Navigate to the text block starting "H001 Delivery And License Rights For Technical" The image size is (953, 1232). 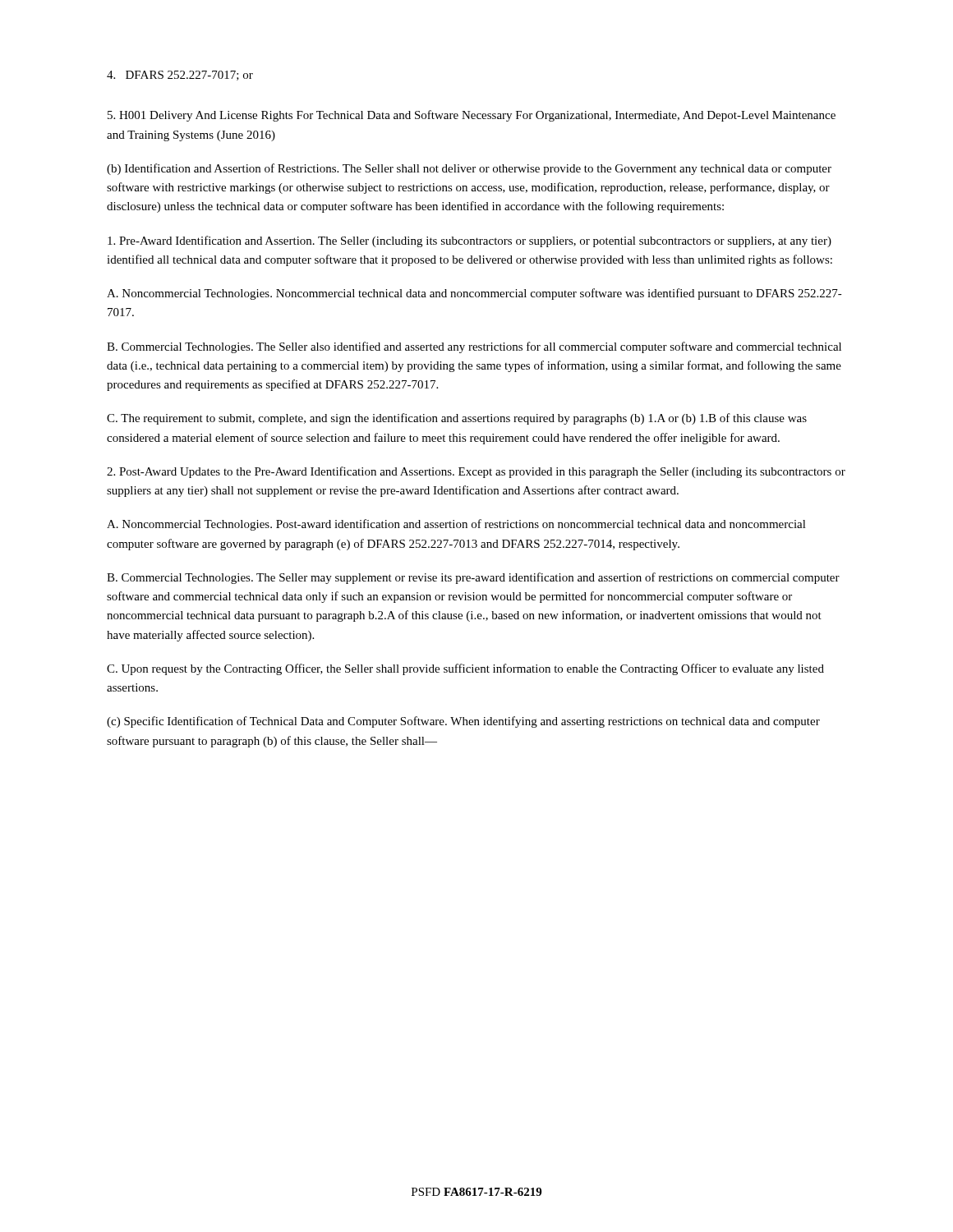[x=471, y=125]
